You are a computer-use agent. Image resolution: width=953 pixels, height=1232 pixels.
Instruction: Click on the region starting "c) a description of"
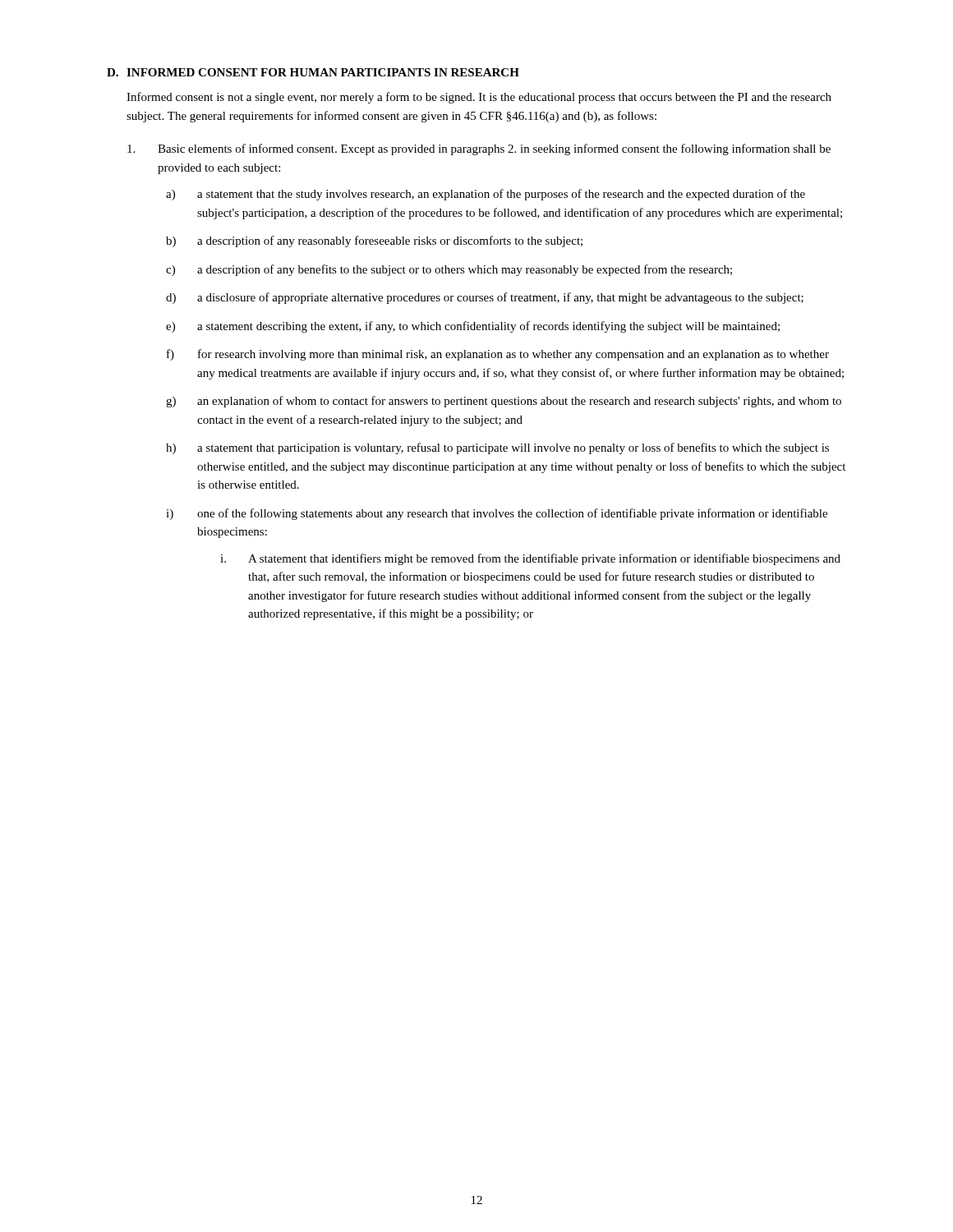click(506, 269)
